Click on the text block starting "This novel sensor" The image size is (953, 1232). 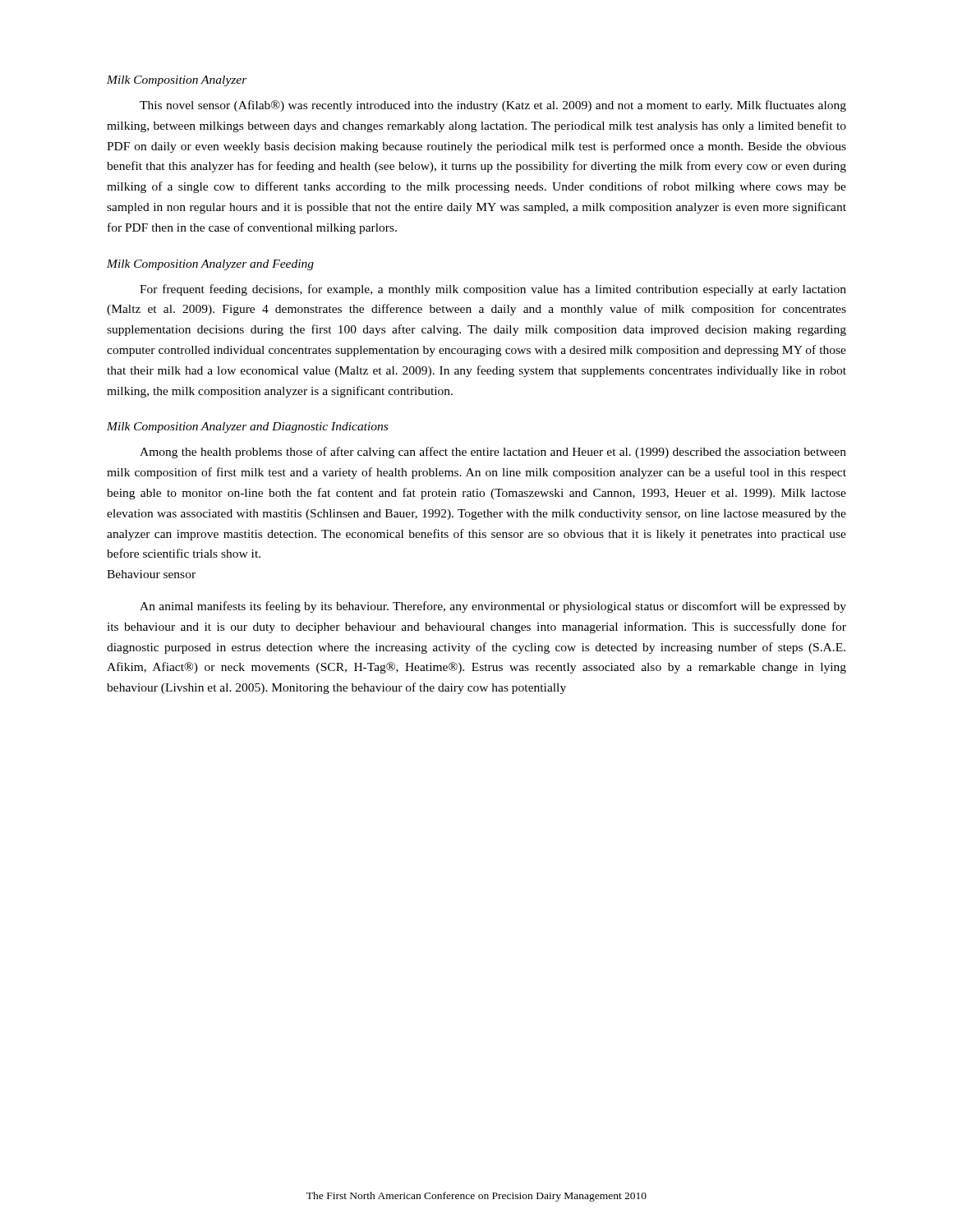[476, 166]
